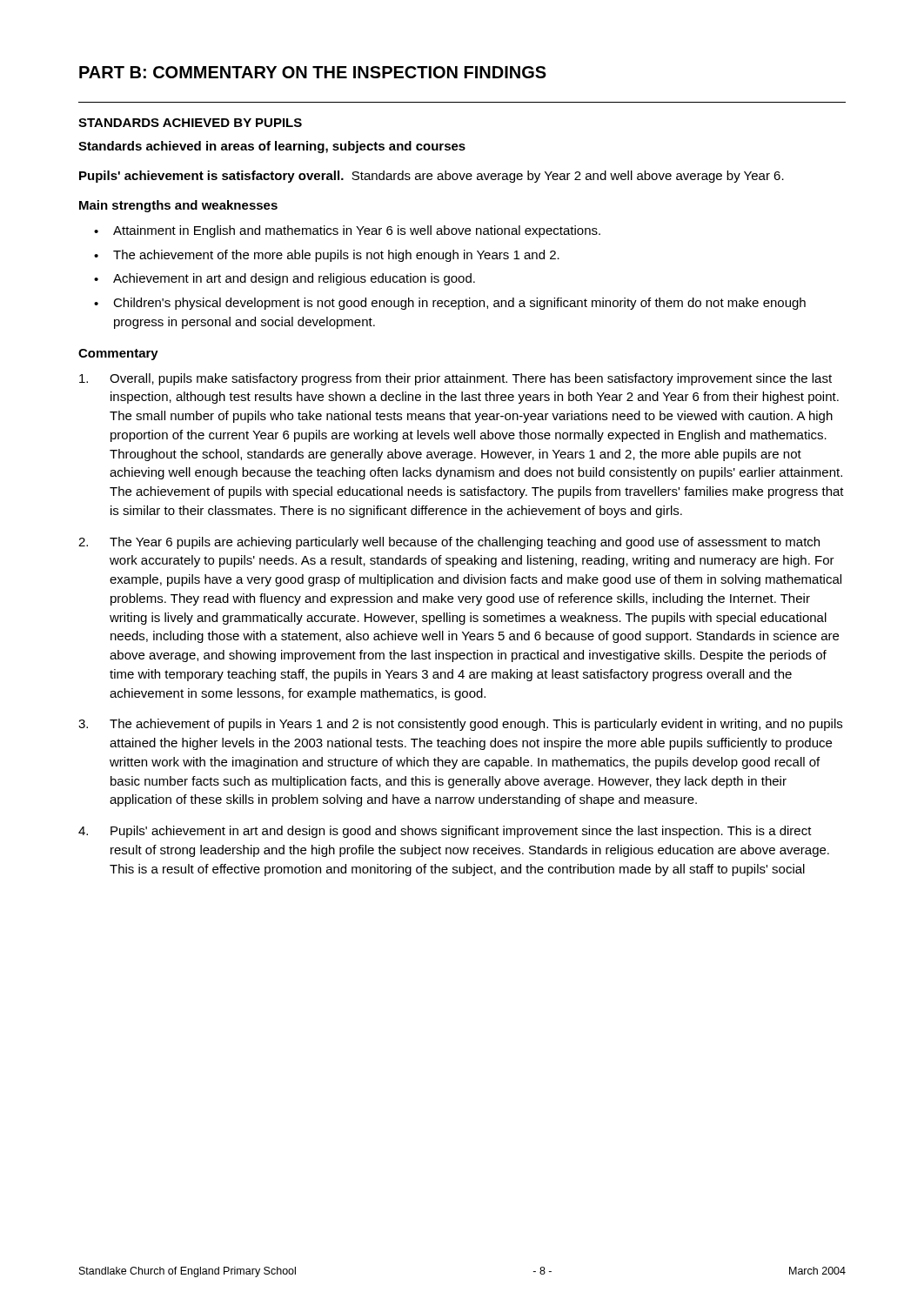Where does it say "Main strengths and weaknesses"?
Viewport: 924px width, 1305px height.
tap(178, 205)
